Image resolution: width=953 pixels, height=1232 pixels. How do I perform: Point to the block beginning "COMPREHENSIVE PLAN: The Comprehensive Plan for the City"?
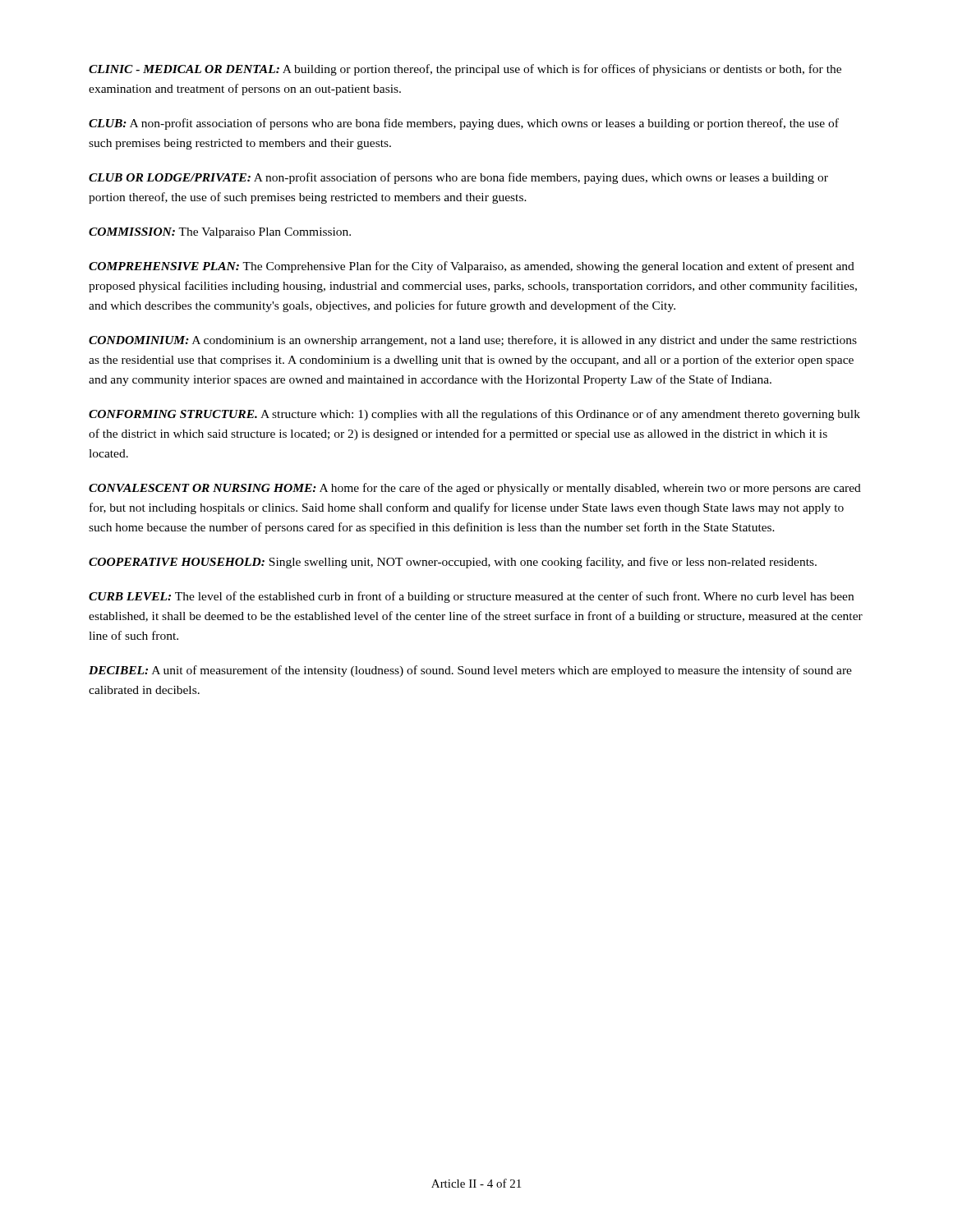click(476, 286)
